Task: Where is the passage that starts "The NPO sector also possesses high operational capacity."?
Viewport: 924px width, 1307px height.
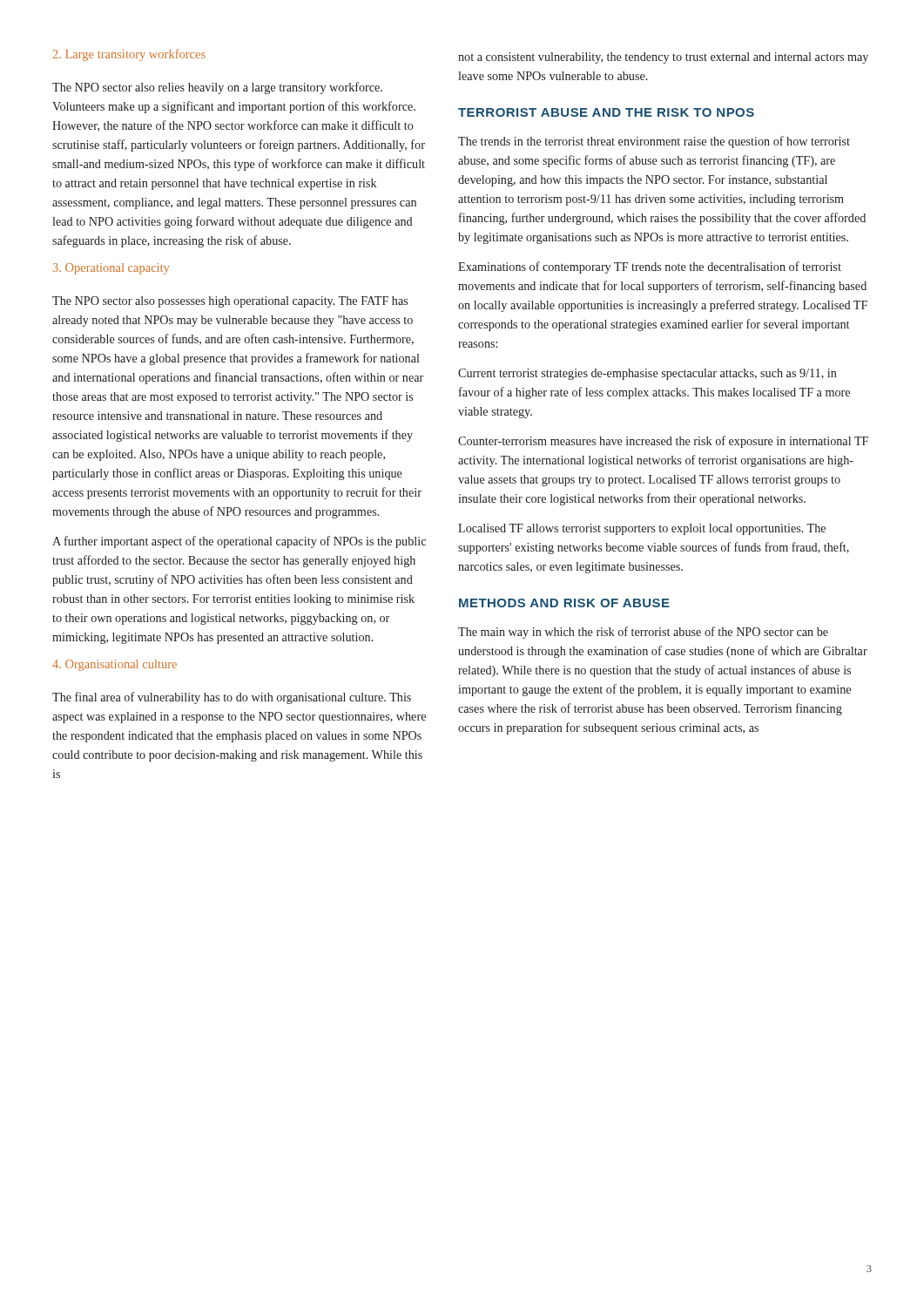Action: (x=240, y=406)
